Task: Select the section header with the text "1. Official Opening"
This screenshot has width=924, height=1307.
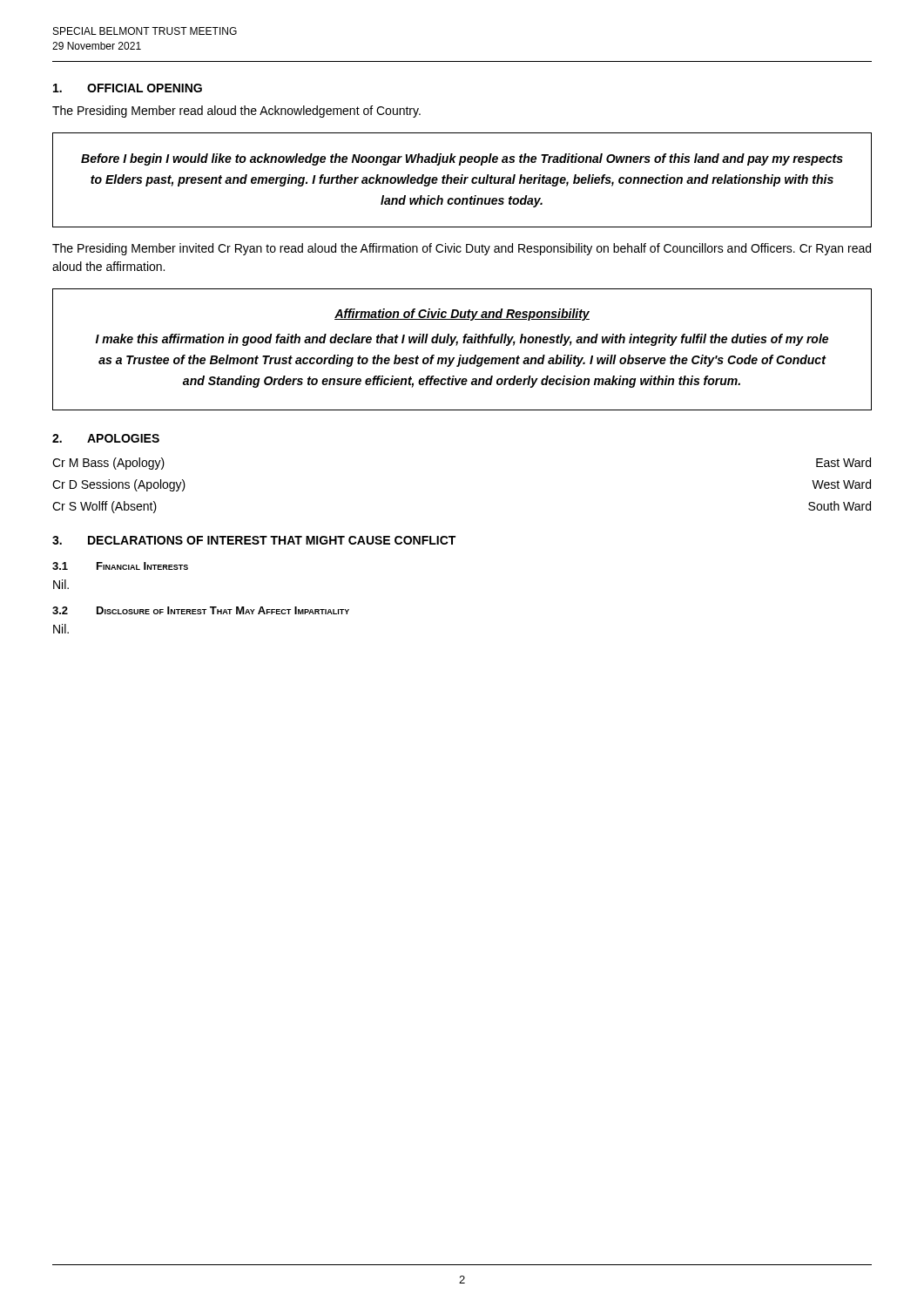Action: 128,88
